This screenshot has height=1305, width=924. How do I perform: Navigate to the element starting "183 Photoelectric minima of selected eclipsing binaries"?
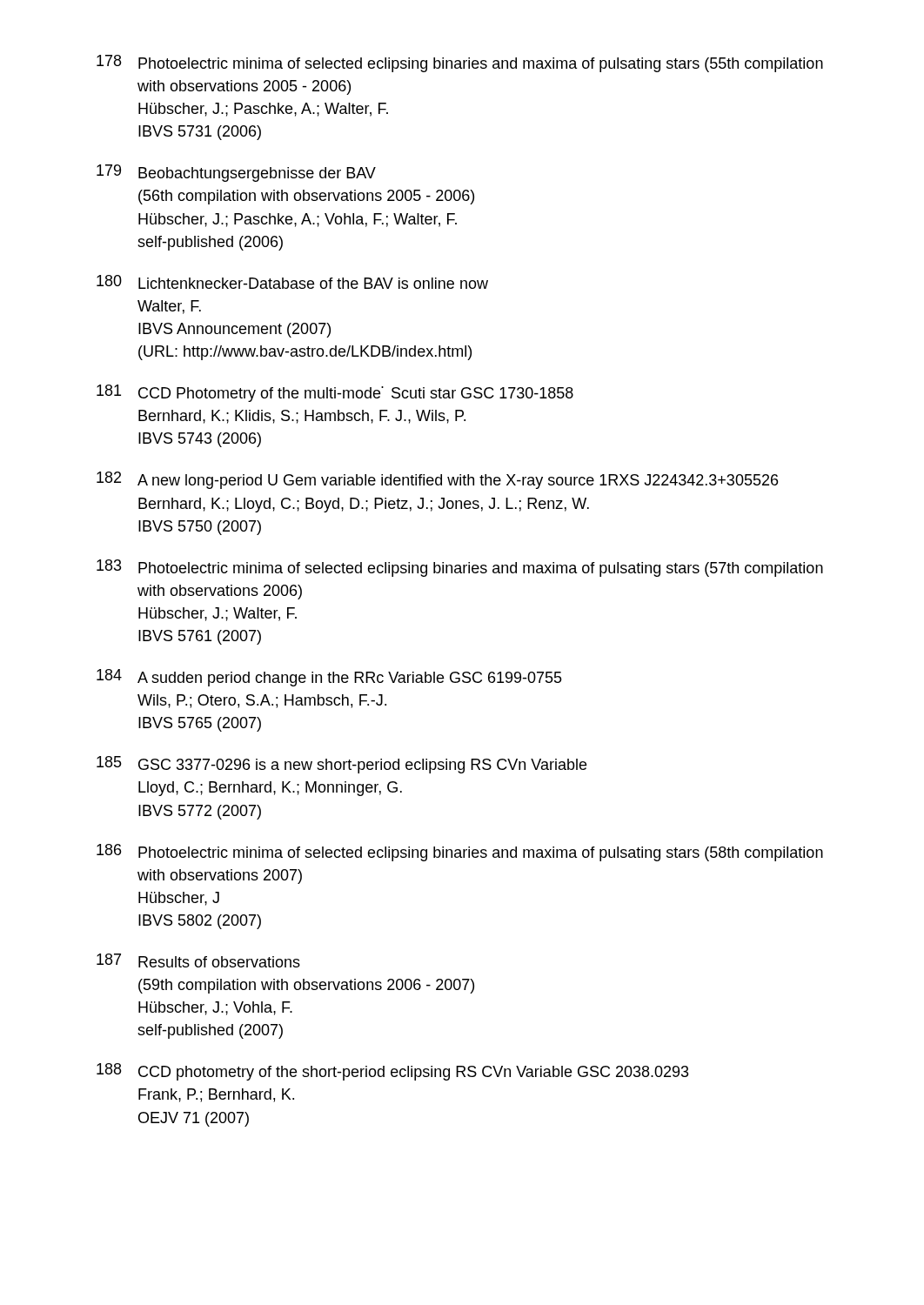pos(460,568)
